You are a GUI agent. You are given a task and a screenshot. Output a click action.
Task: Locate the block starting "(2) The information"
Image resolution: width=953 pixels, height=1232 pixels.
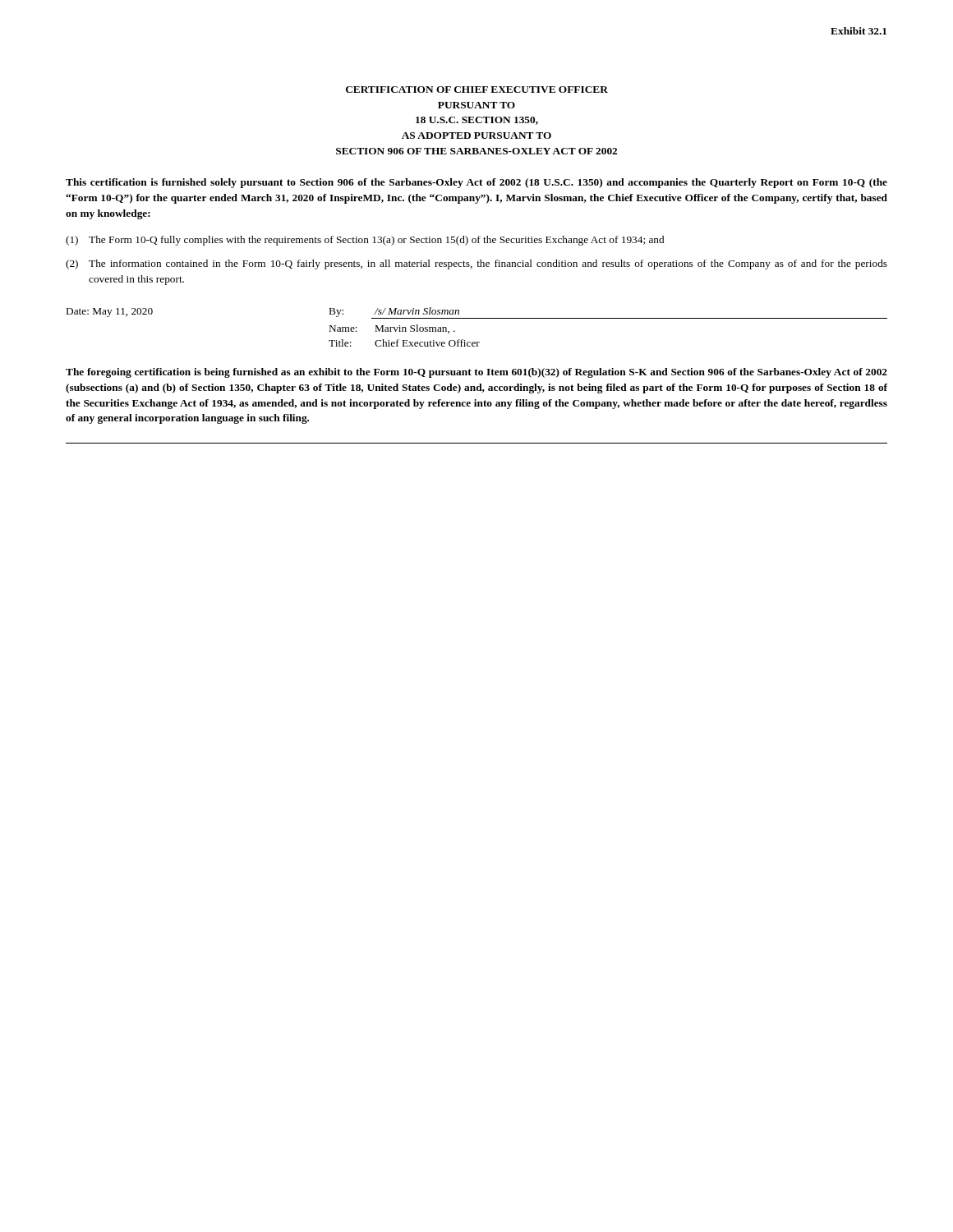(476, 271)
